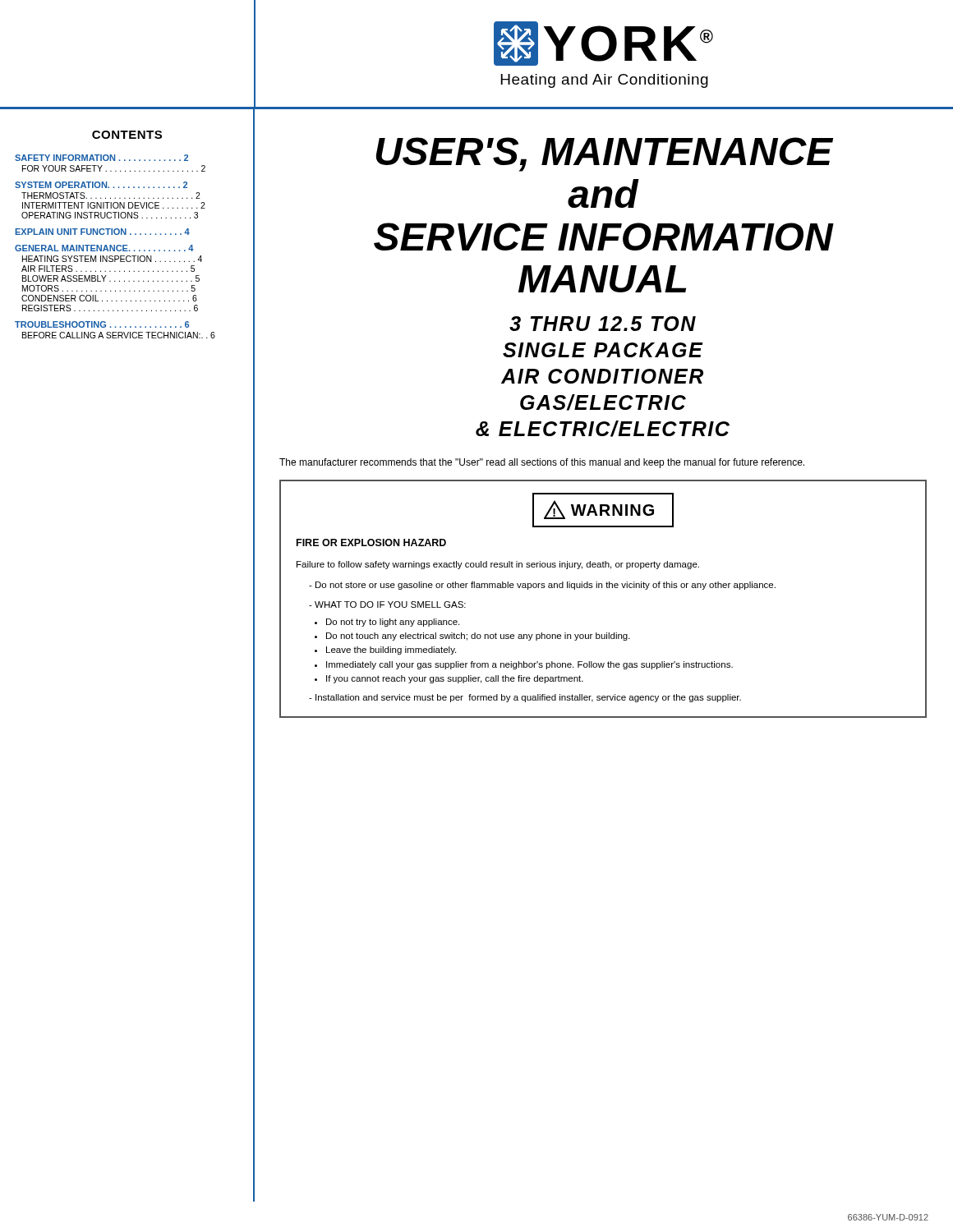953x1232 pixels.
Task: Select the text block starting "3 THRU 12.5 TON SINGLE PACKAGE"
Action: [x=603, y=376]
